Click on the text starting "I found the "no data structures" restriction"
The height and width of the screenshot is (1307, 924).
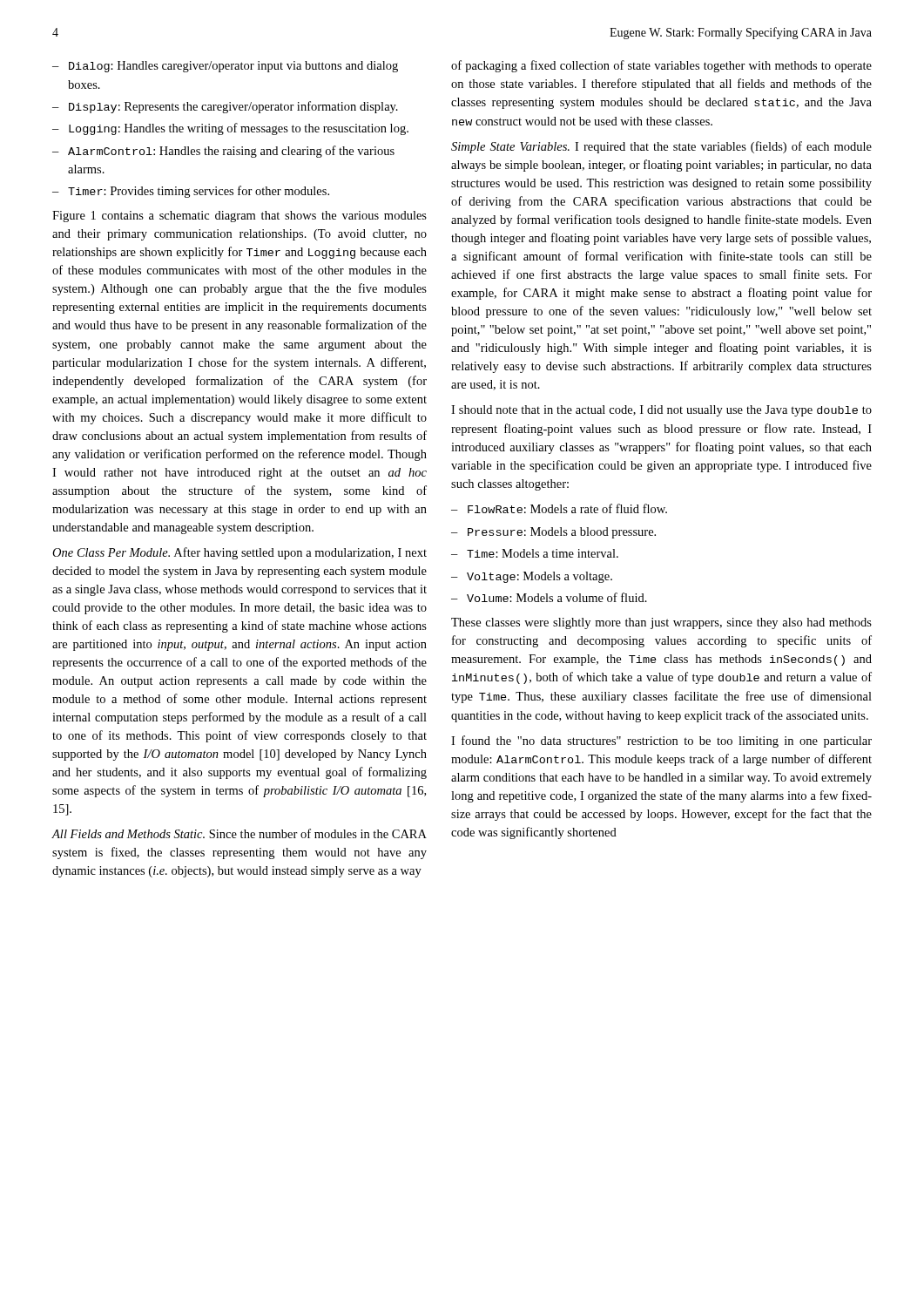click(x=661, y=787)
